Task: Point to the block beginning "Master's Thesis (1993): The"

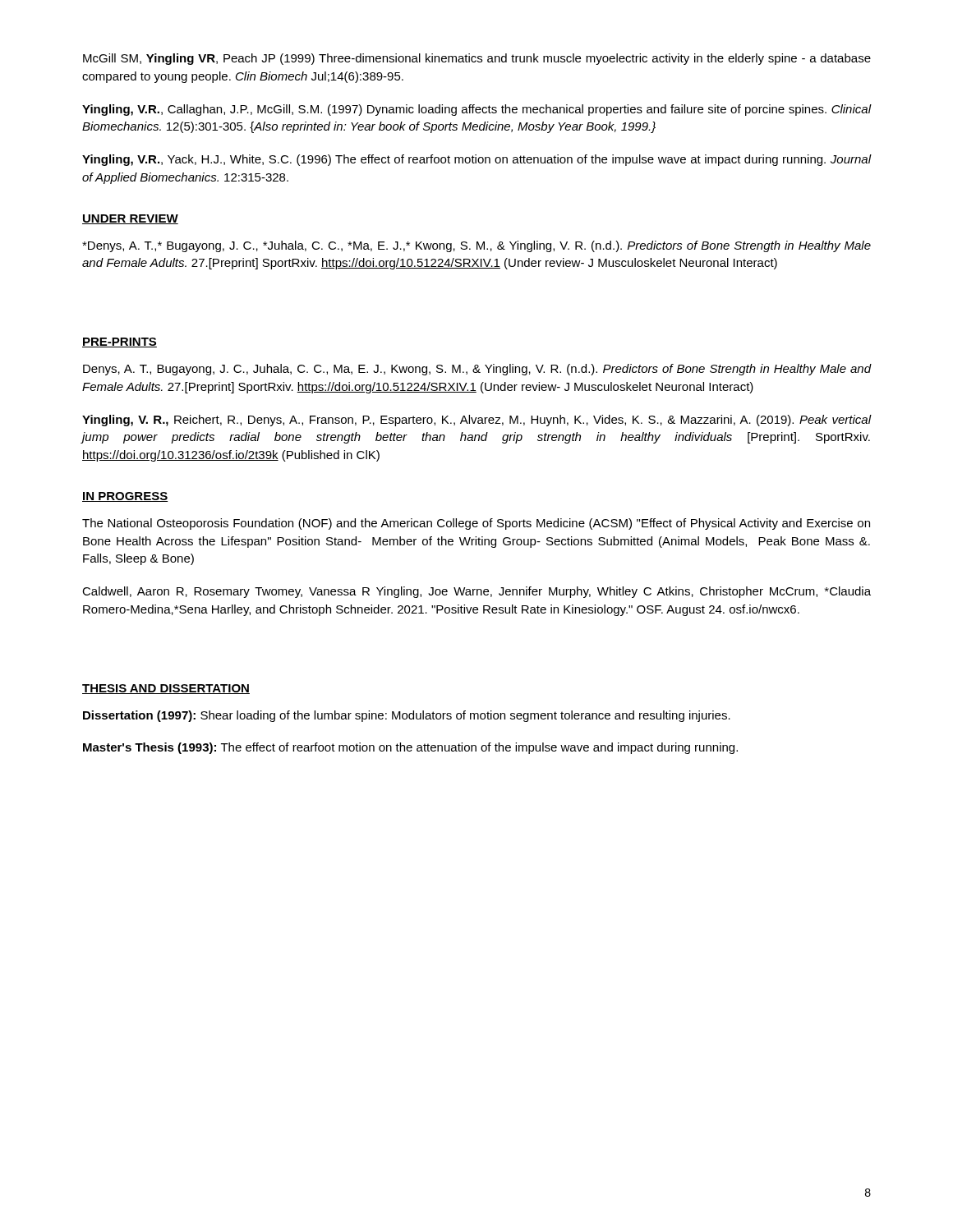Action: 411,747
